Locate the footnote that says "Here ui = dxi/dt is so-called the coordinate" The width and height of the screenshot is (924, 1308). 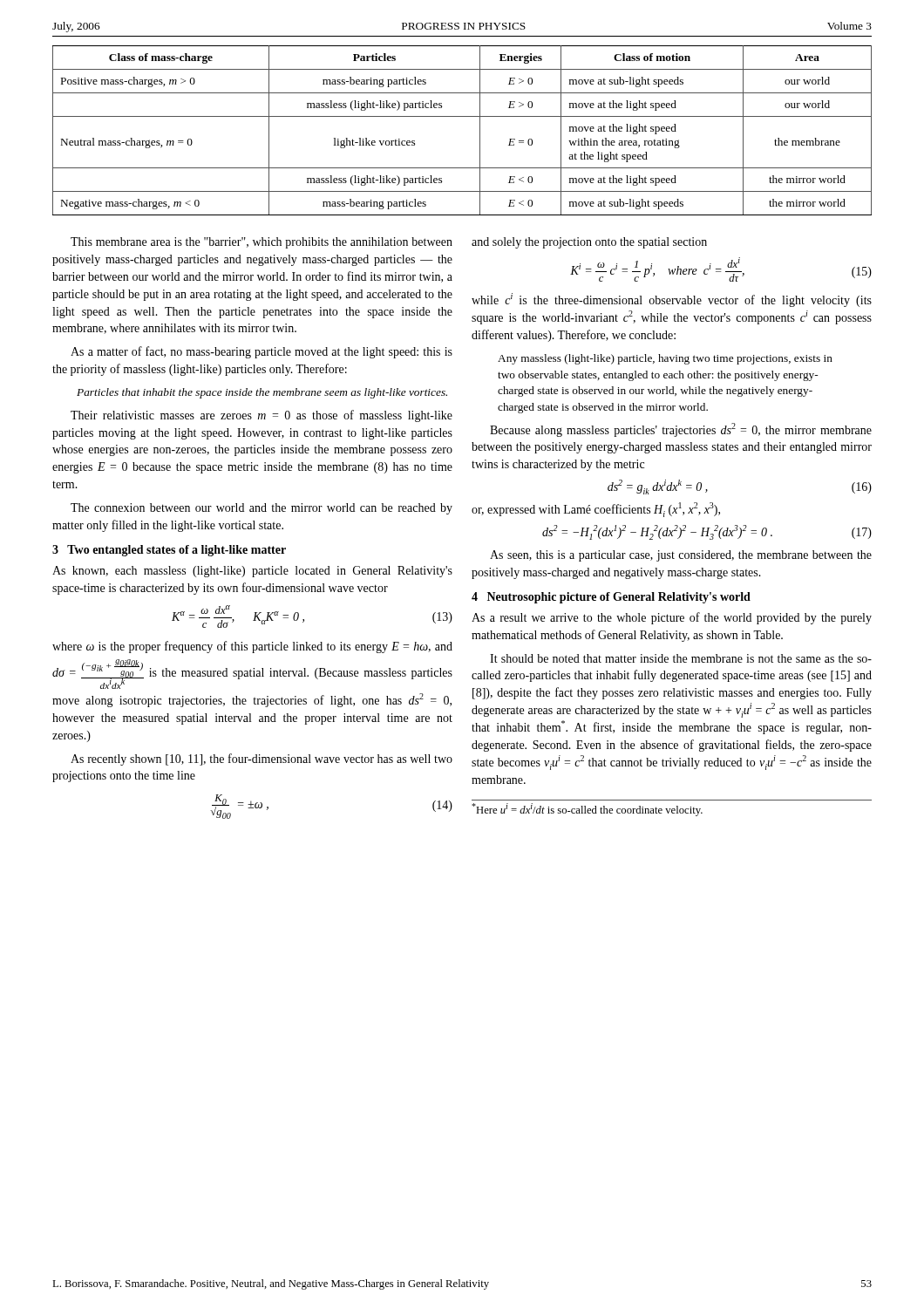pyautogui.click(x=587, y=808)
